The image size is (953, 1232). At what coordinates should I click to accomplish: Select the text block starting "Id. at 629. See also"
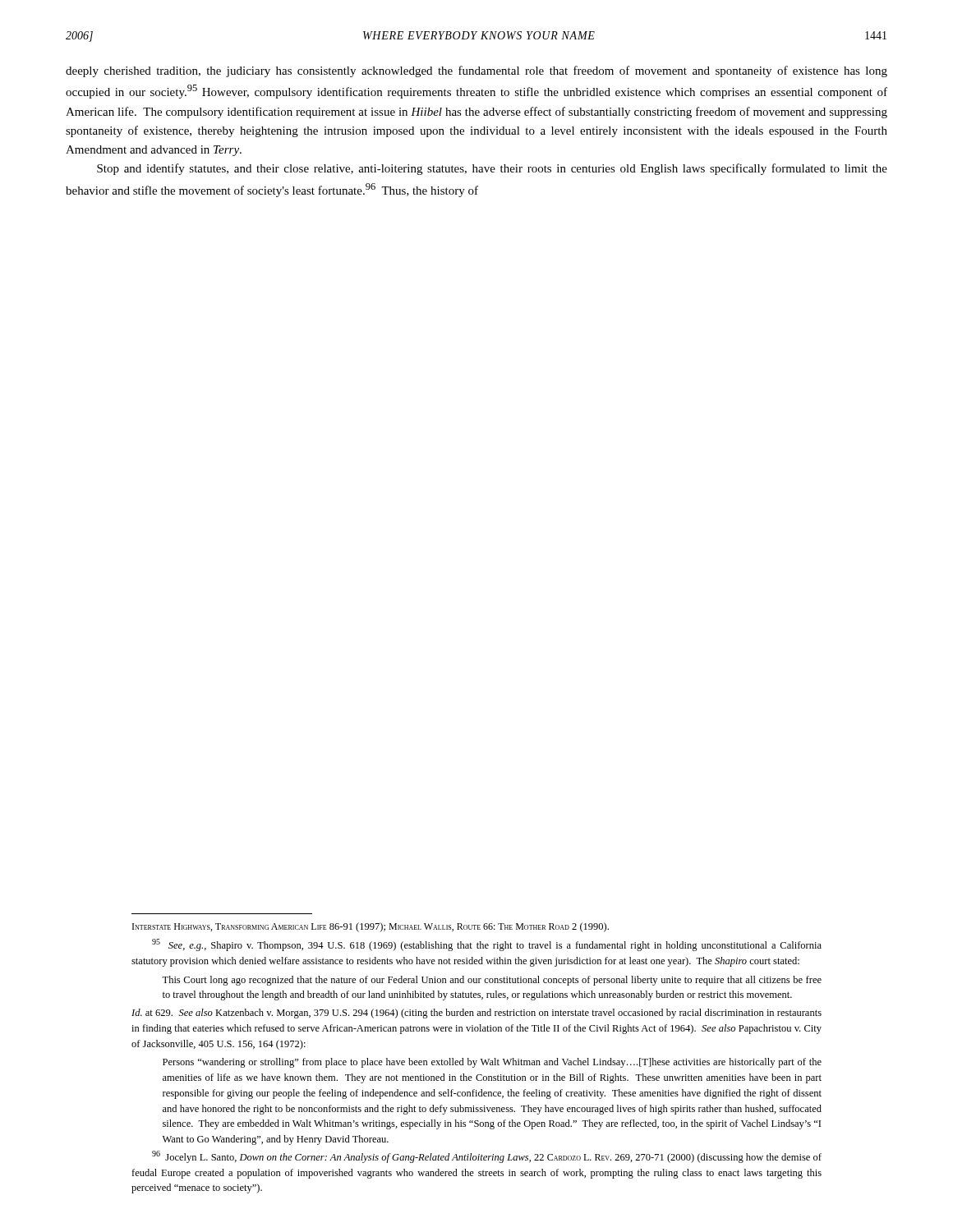point(476,1028)
